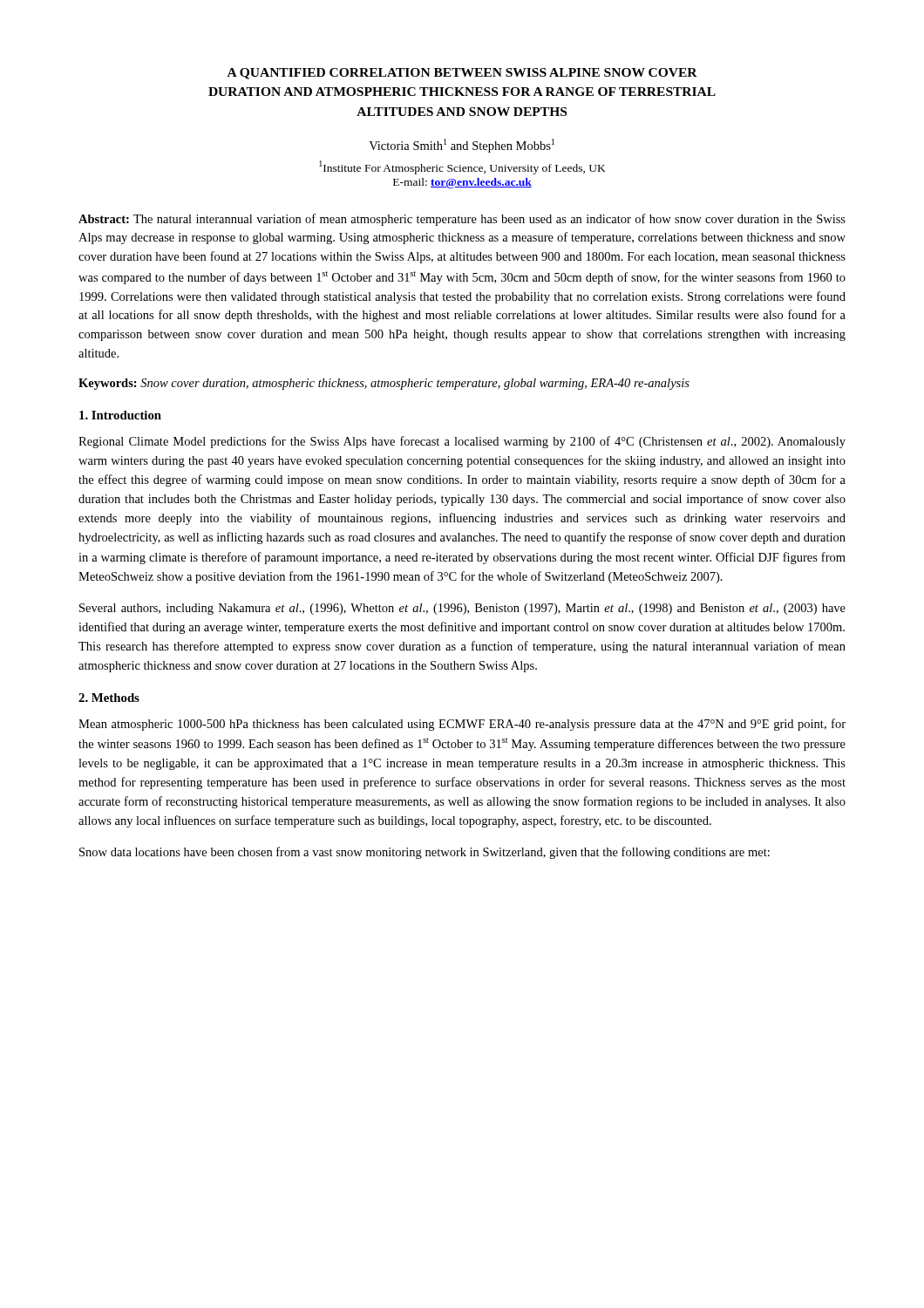924x1308 pixels.
Task: Point to the region starting "Snow data locations have been chosen"
Action: (x=424, y=852)
